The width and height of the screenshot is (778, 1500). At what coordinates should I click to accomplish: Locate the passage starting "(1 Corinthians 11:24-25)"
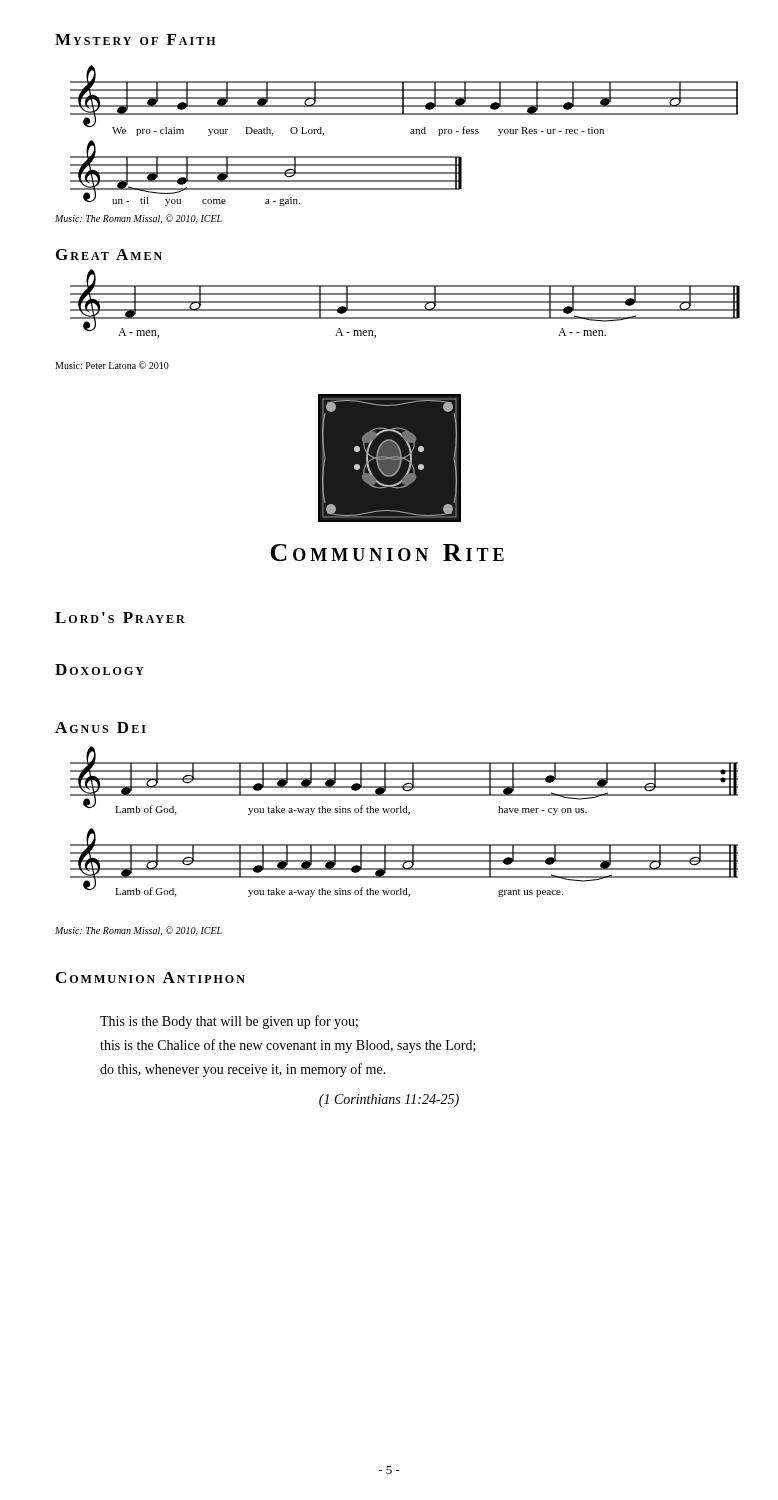389,1100
